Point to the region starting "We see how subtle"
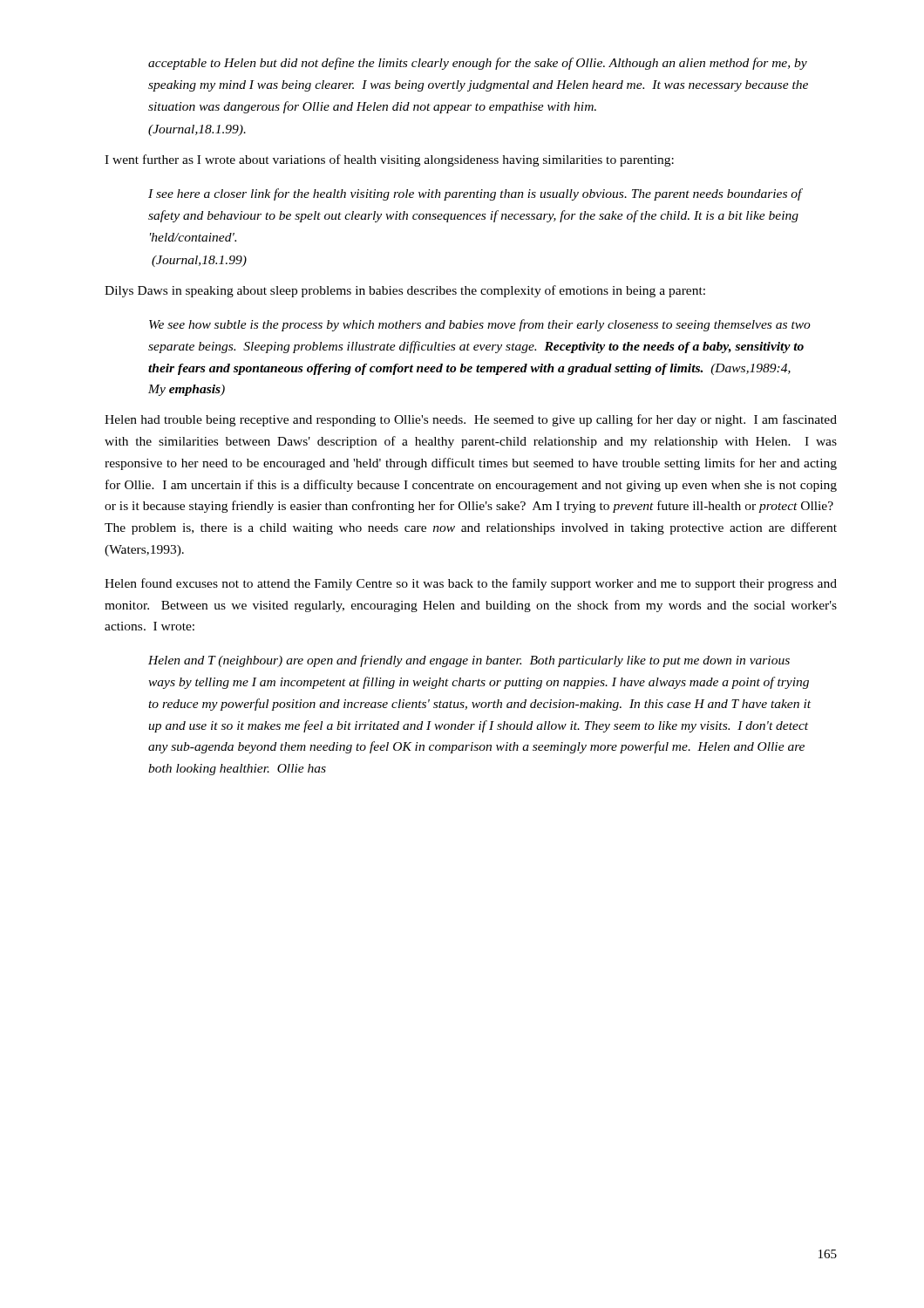The image size is (924, 1308). point(479,357)
